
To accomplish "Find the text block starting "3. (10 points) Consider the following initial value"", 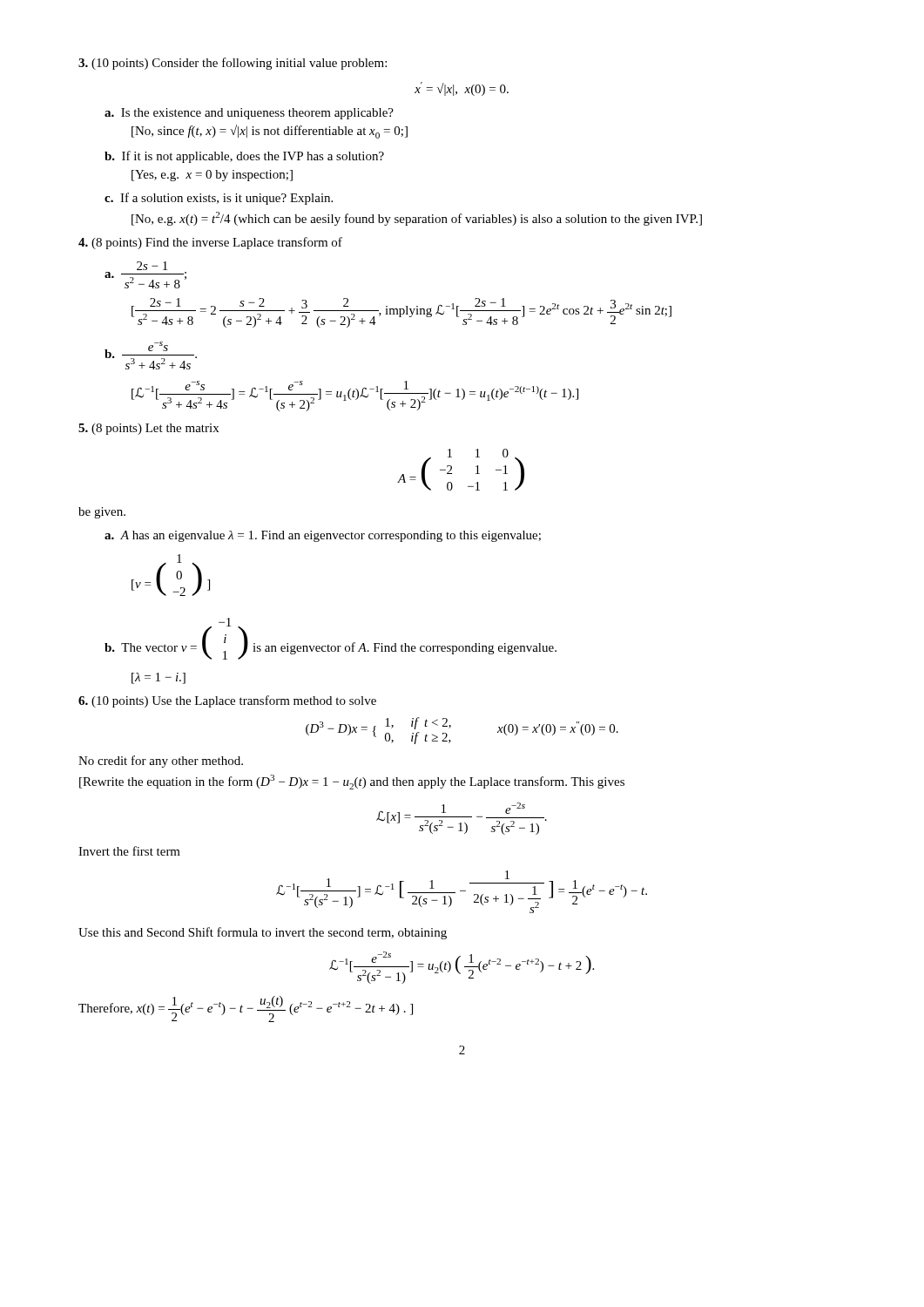I will pos(233,64).
